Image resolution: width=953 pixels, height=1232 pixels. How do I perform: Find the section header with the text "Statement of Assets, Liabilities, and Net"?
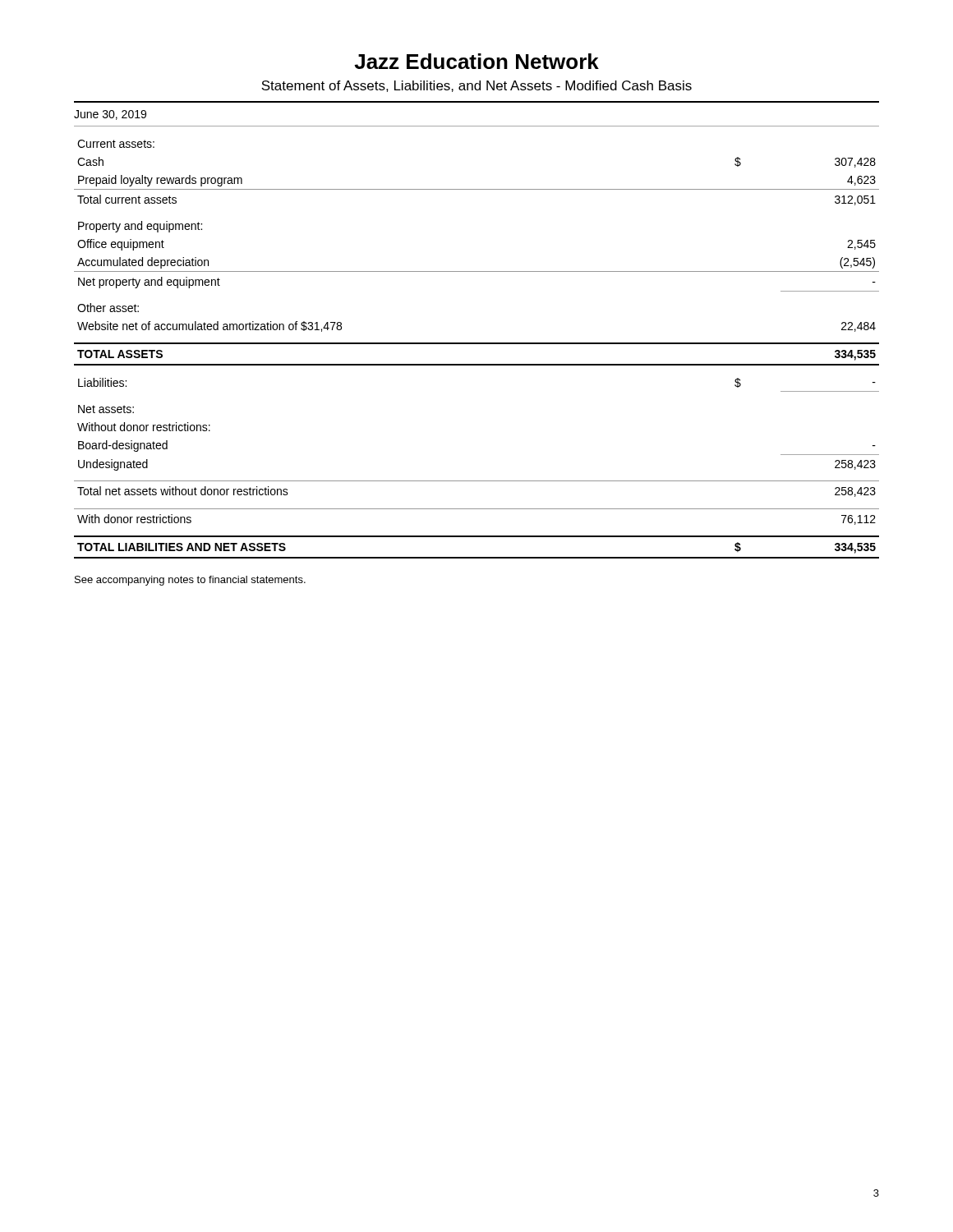[x=476, y=86]
